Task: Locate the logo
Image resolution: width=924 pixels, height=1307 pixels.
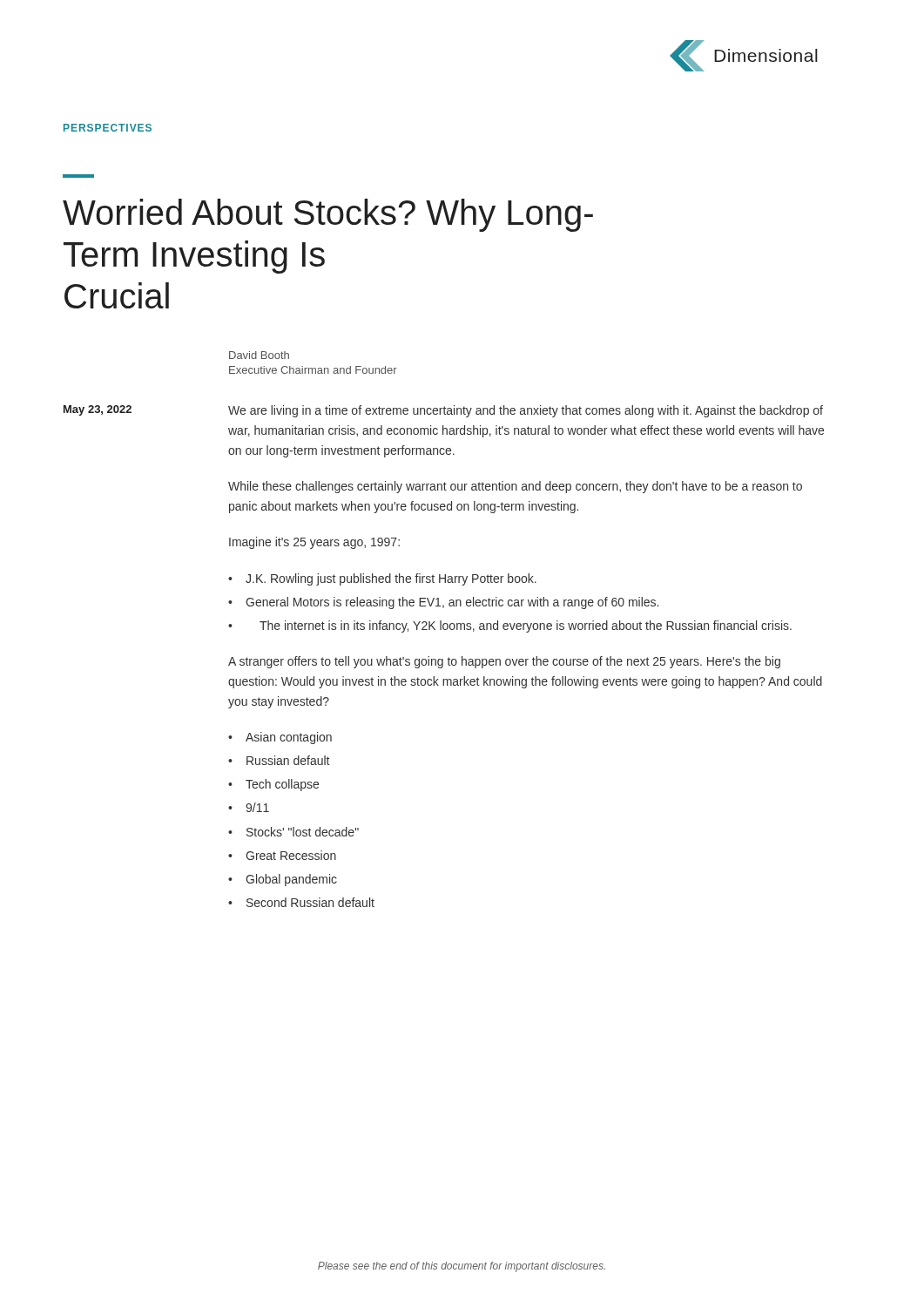Action: pos(765,56)
